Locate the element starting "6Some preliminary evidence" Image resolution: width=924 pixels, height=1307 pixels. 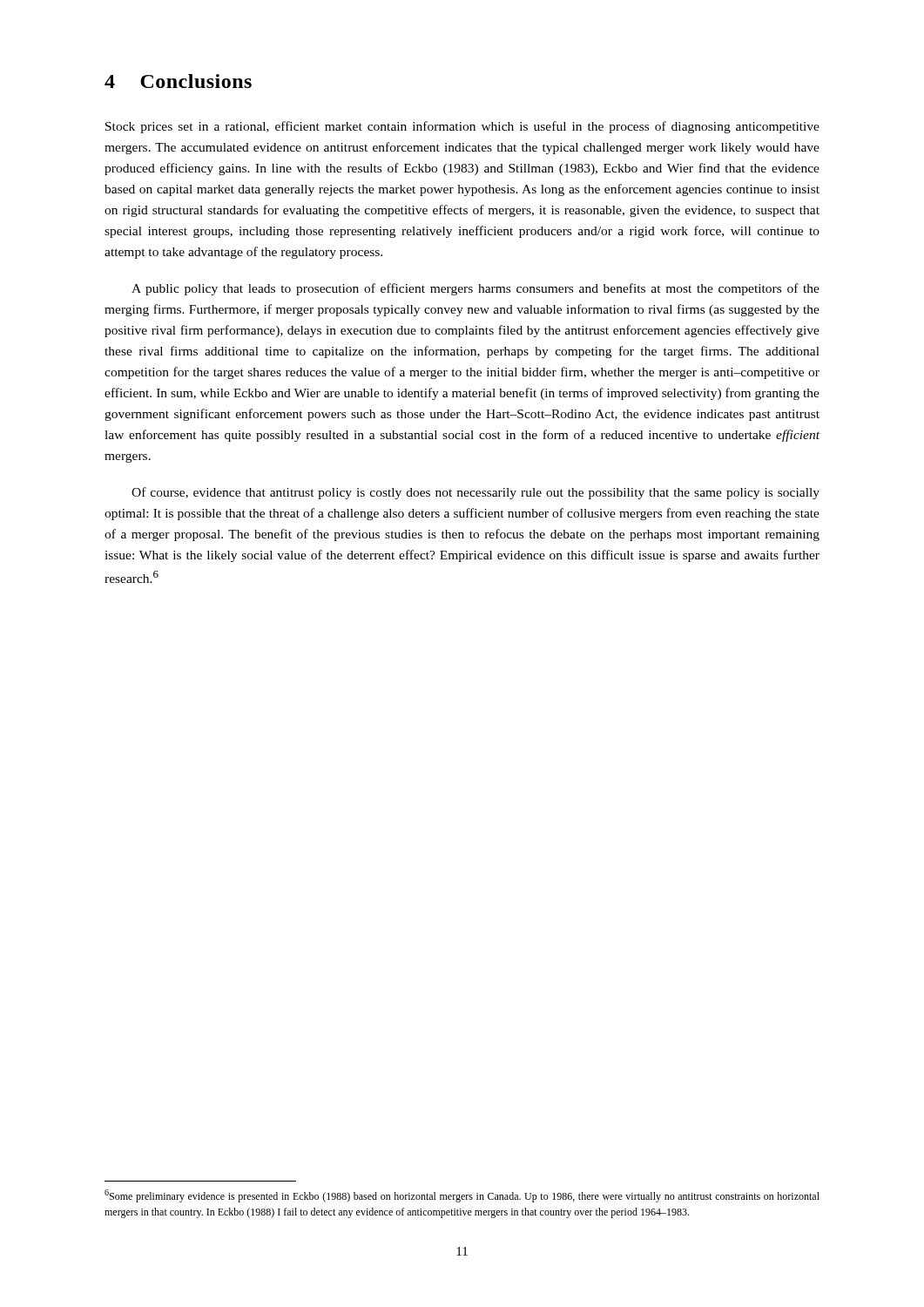(462, 1203)
